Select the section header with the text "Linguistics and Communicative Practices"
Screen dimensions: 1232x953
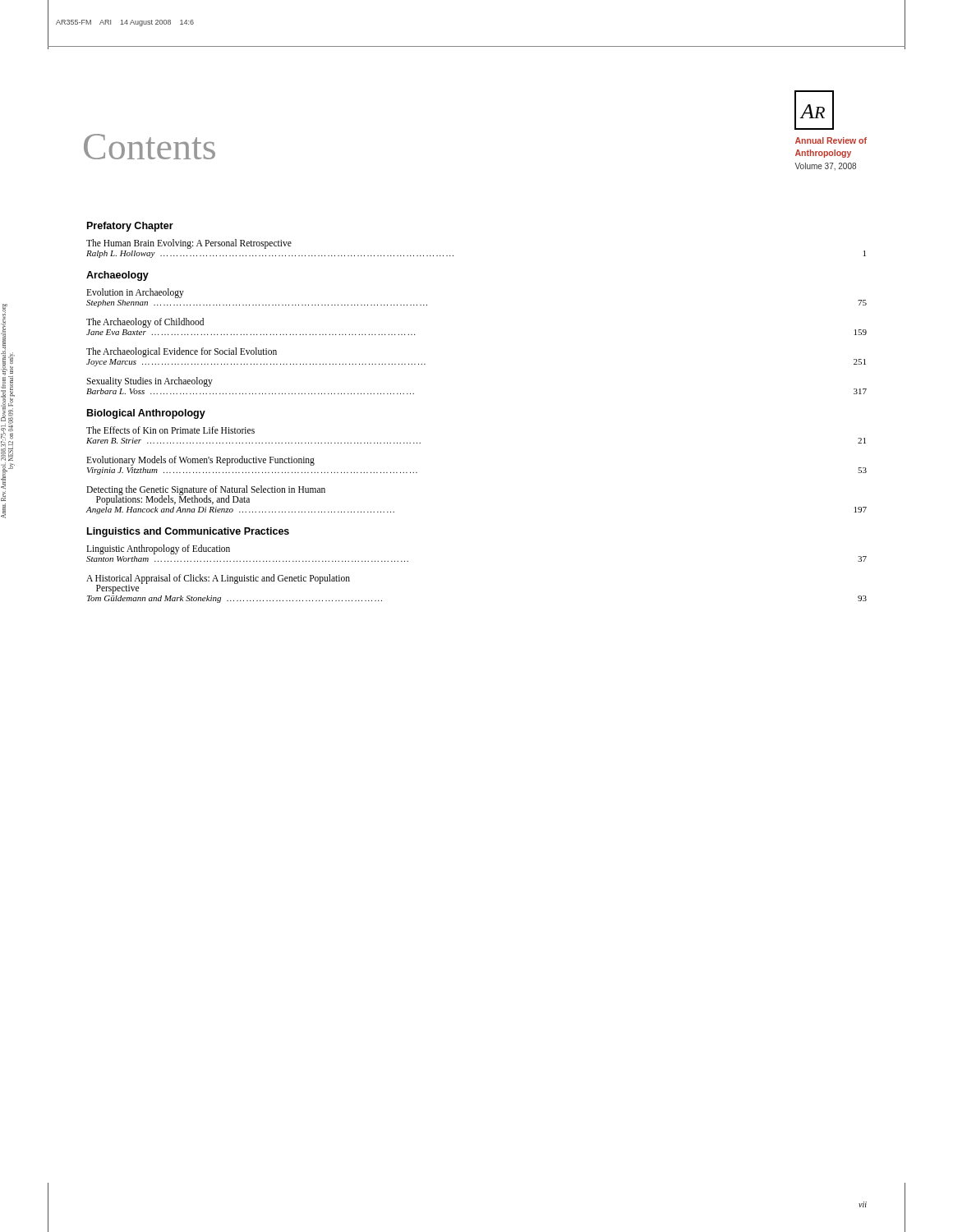pyautogui.click(x=188, y=531)
